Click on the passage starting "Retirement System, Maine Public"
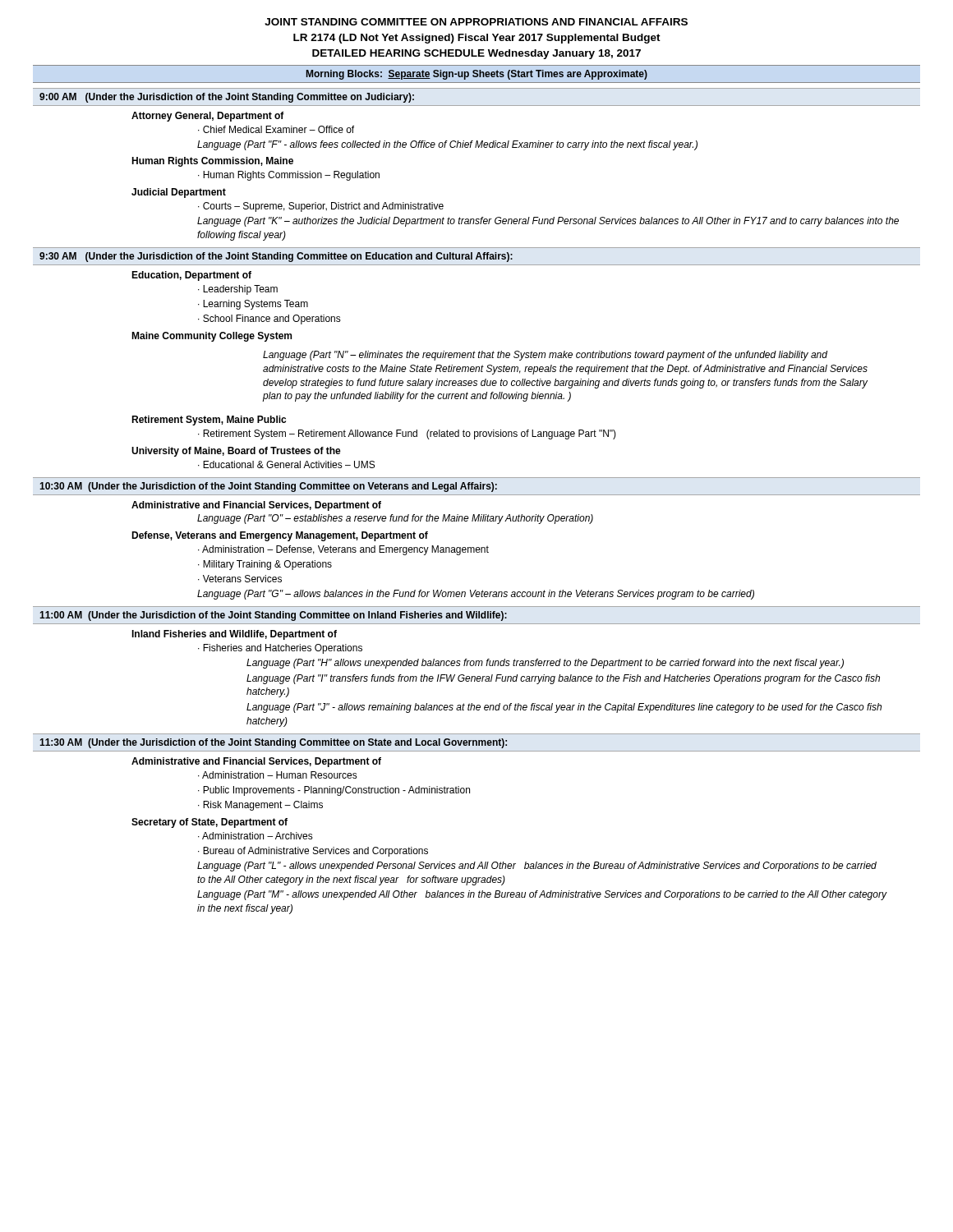 (x=209, y=420)
